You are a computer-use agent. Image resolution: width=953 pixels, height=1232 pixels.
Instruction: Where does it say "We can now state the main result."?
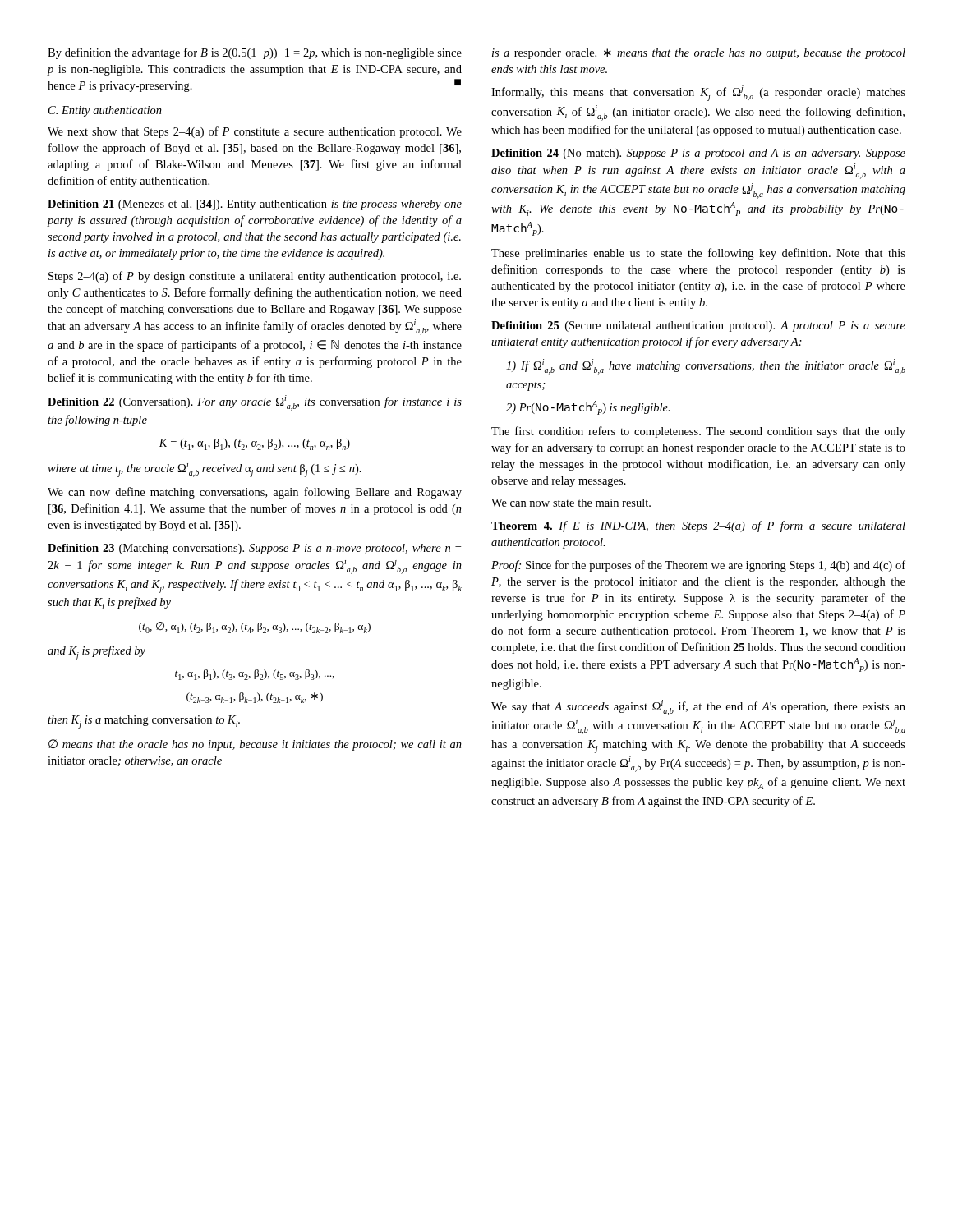tap(571, 503)
